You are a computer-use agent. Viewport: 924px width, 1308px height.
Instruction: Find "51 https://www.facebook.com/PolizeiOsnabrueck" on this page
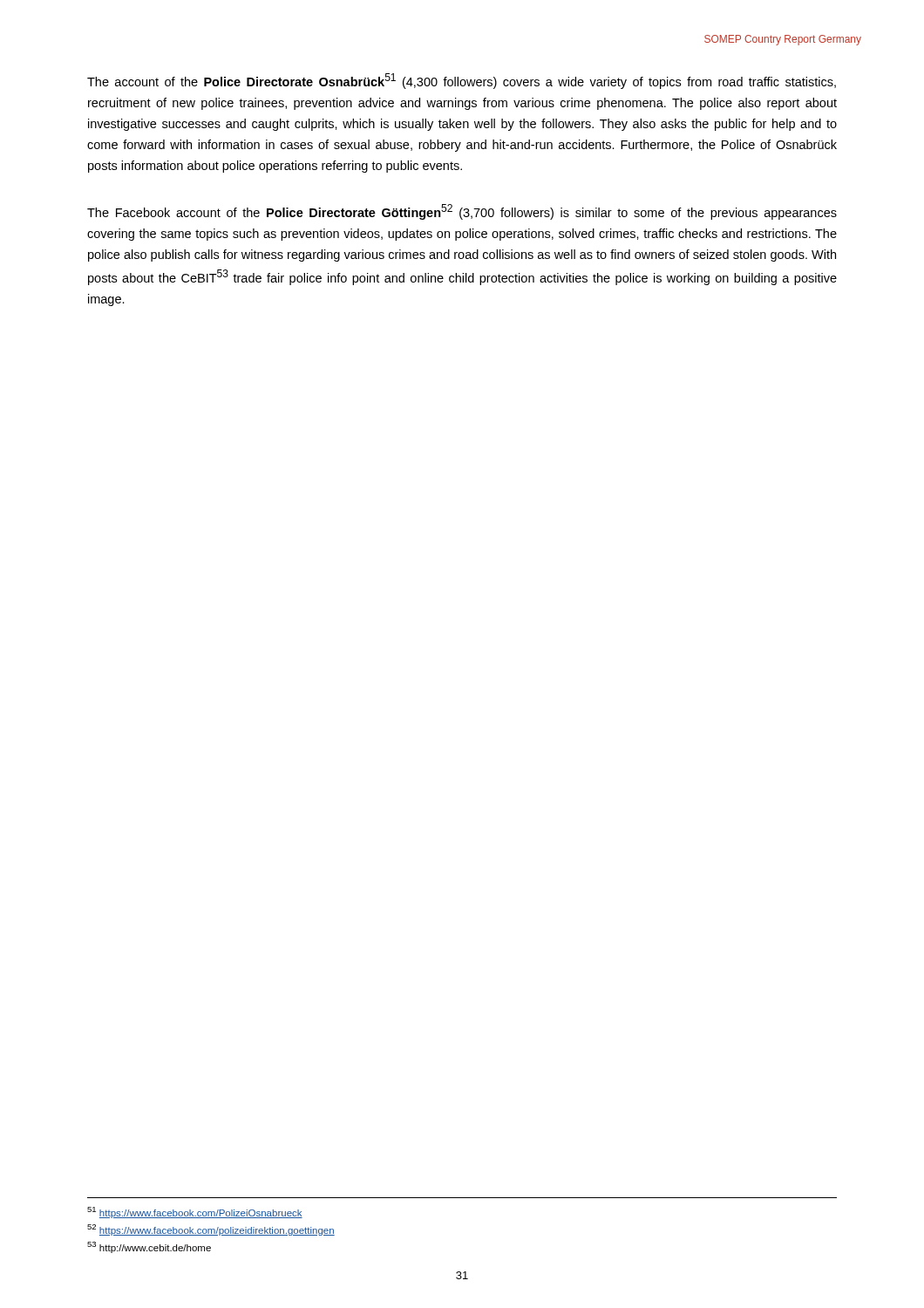[x=195, y=1211]
